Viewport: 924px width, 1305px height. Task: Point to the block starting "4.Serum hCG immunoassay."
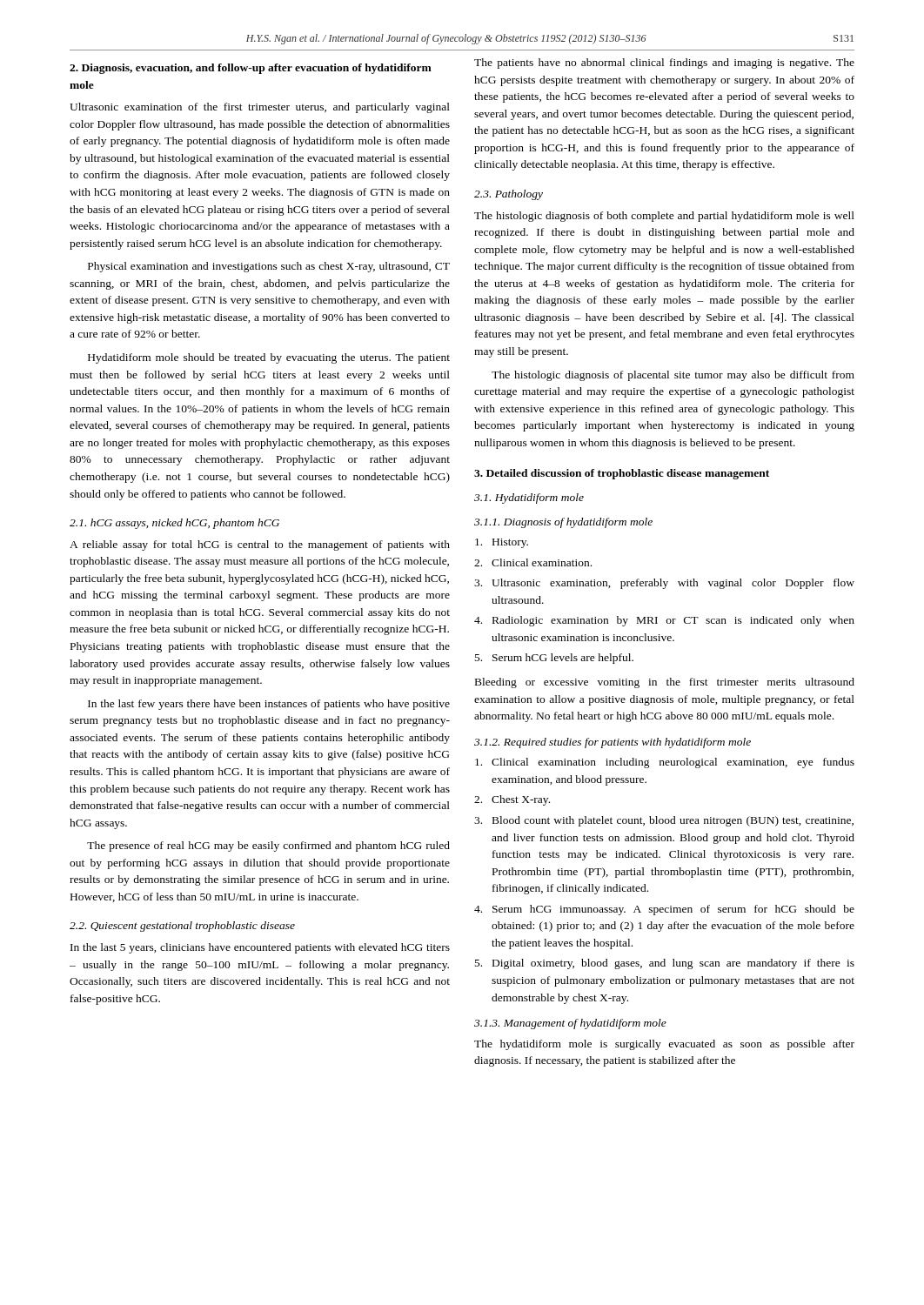click(x=664, y=926)
